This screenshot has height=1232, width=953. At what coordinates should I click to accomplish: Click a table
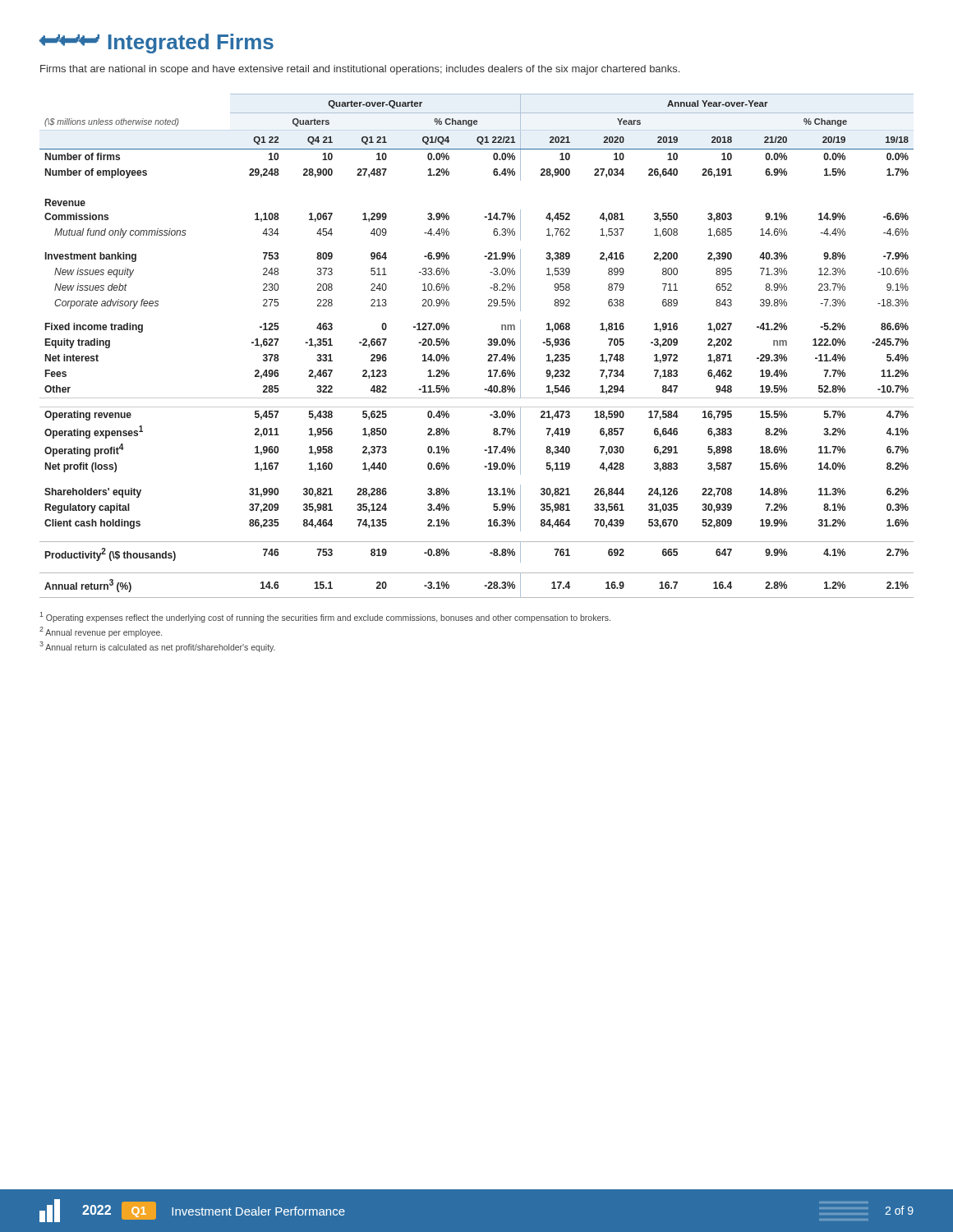tap(476, 346)
